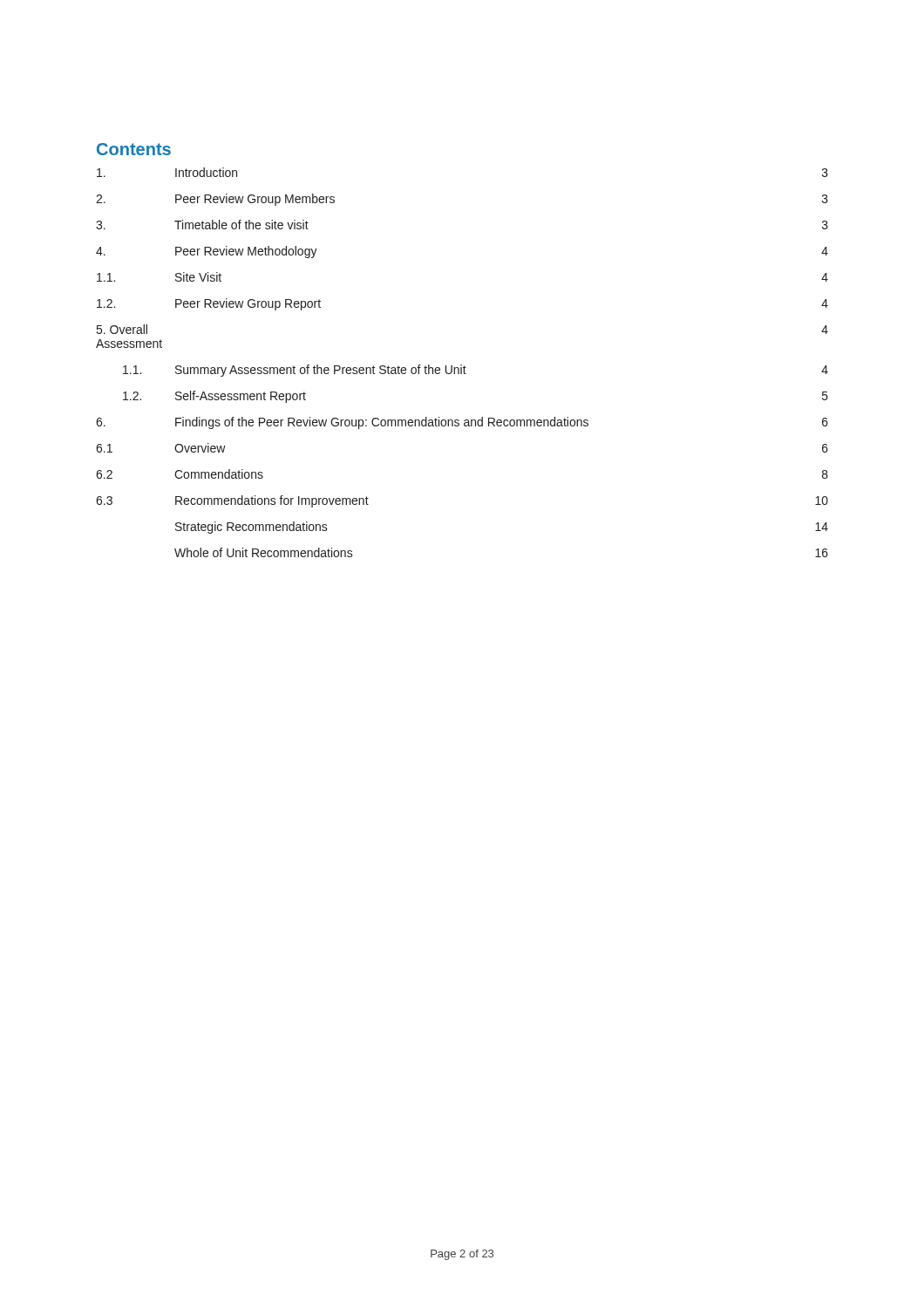The width and height of the screenshot is (924, 1308).
Task: Point to "3. Timetable of the site visit 3"
Action: (99, 225)
